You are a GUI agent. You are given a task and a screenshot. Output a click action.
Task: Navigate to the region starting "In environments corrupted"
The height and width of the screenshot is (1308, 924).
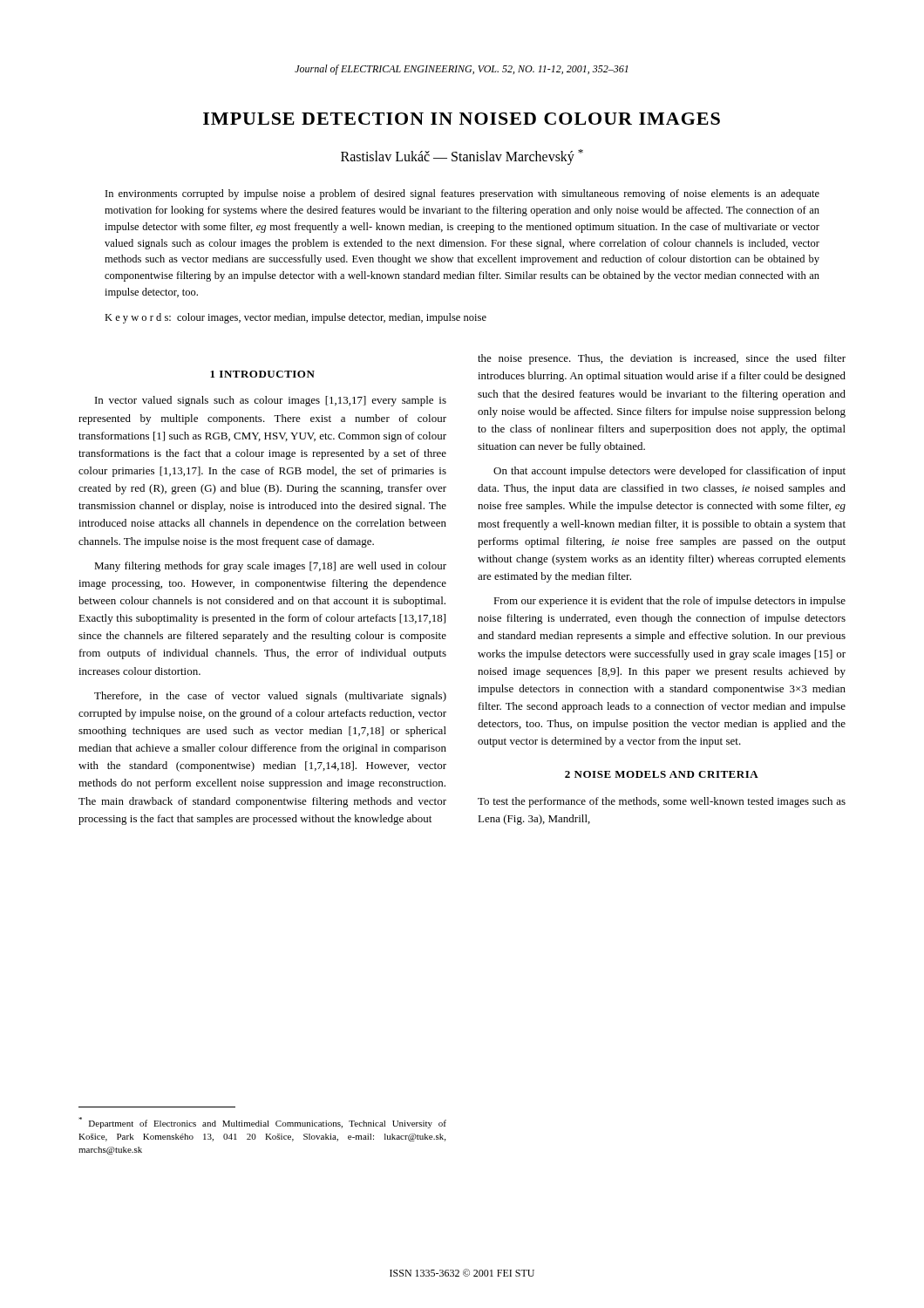462,243
